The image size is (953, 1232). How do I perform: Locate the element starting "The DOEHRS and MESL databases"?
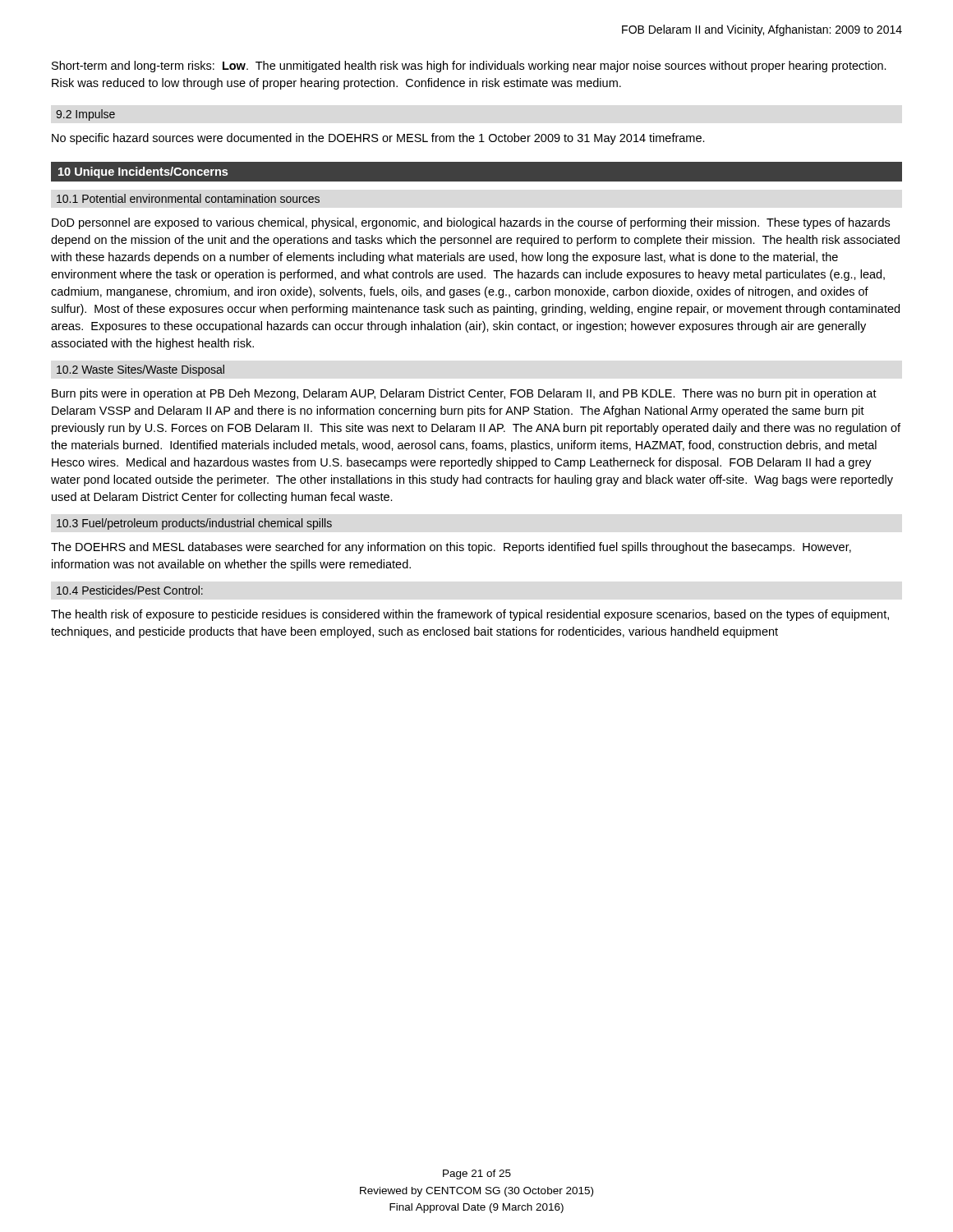coord(451,556)
